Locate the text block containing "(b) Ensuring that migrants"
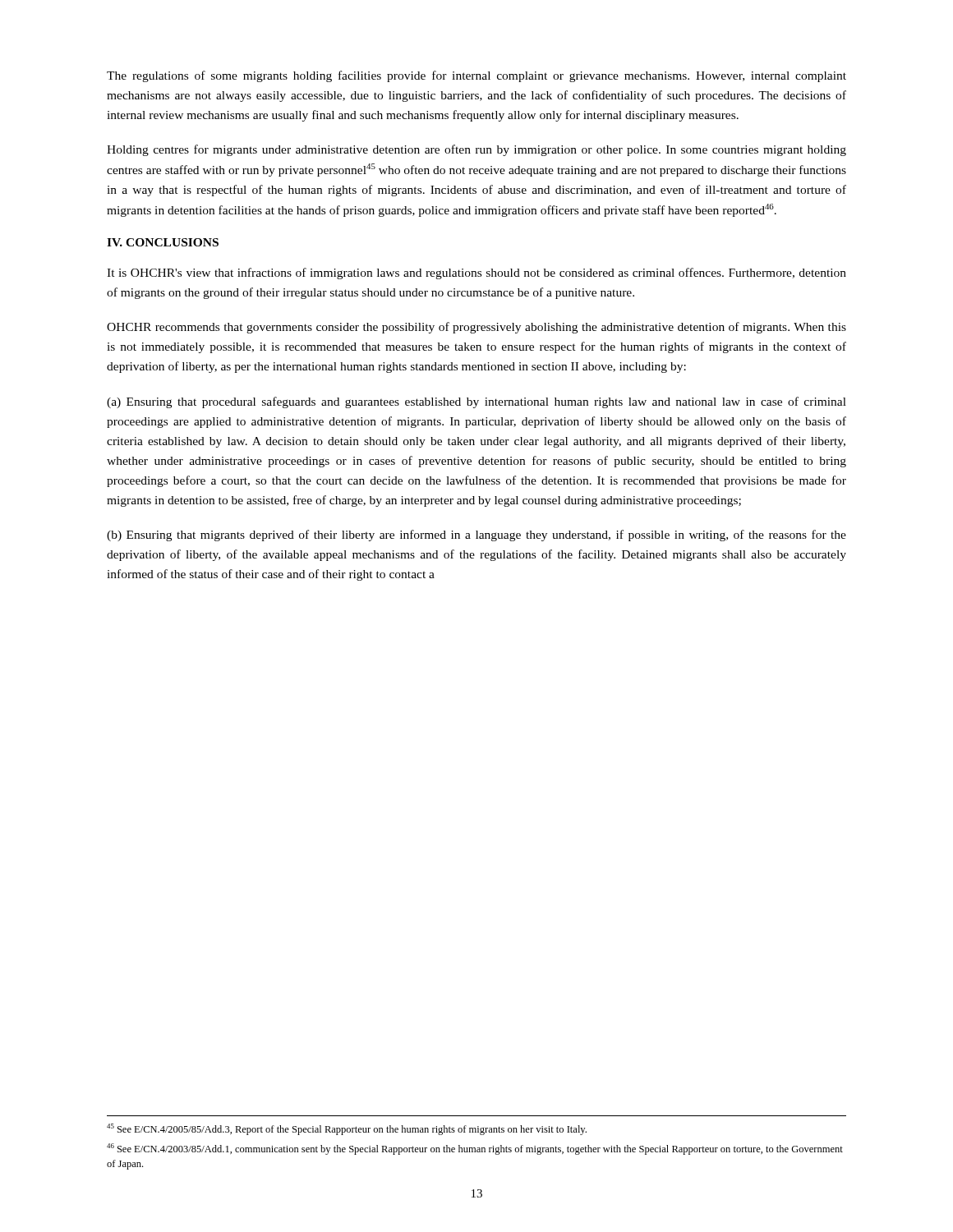This screenshot has height=1232, width=953. tap(476, 554)
